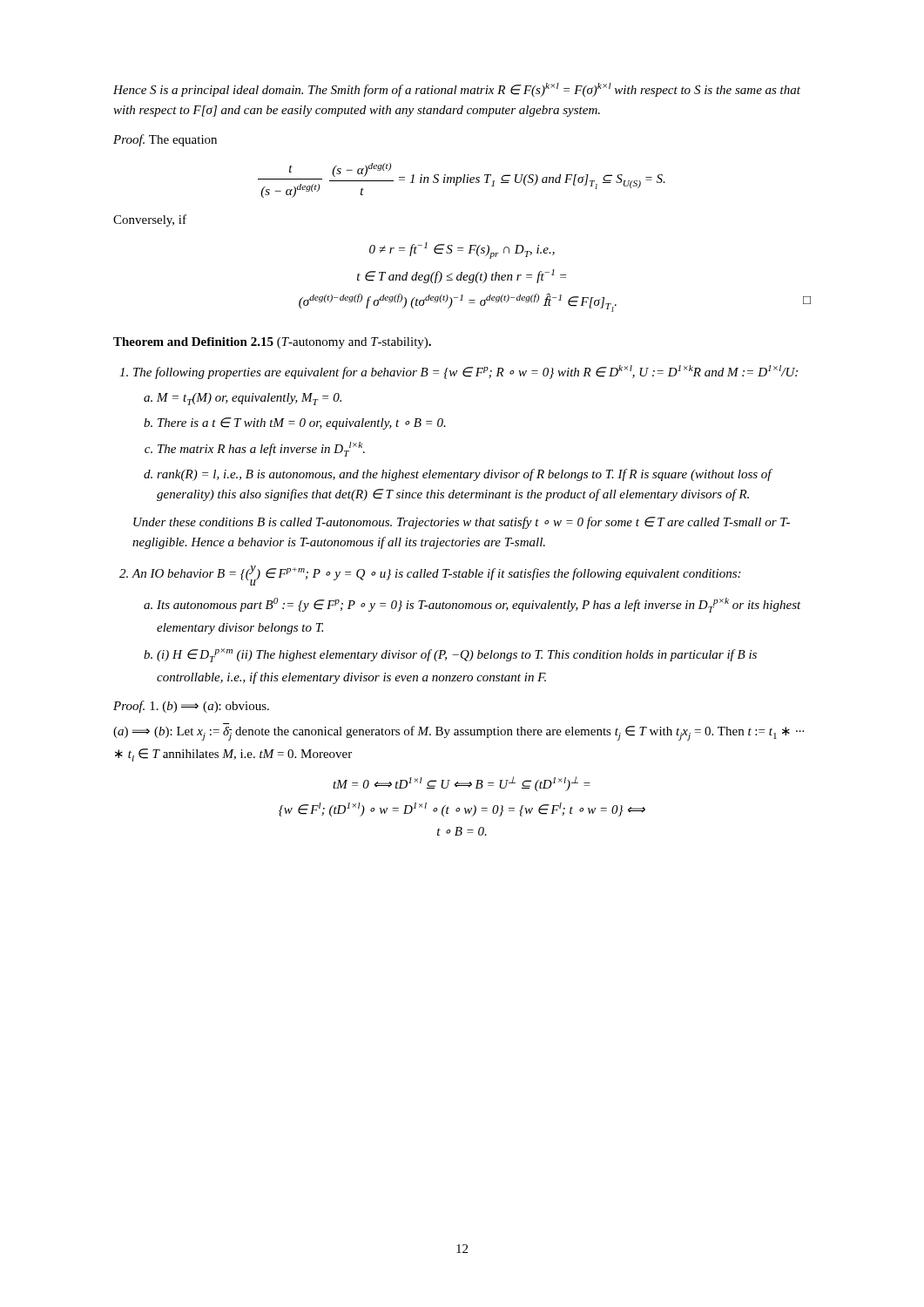Screen dimensions: 1307x924
Task: Click on the block starting "t ∘ B ="
Action: [462, 832]
